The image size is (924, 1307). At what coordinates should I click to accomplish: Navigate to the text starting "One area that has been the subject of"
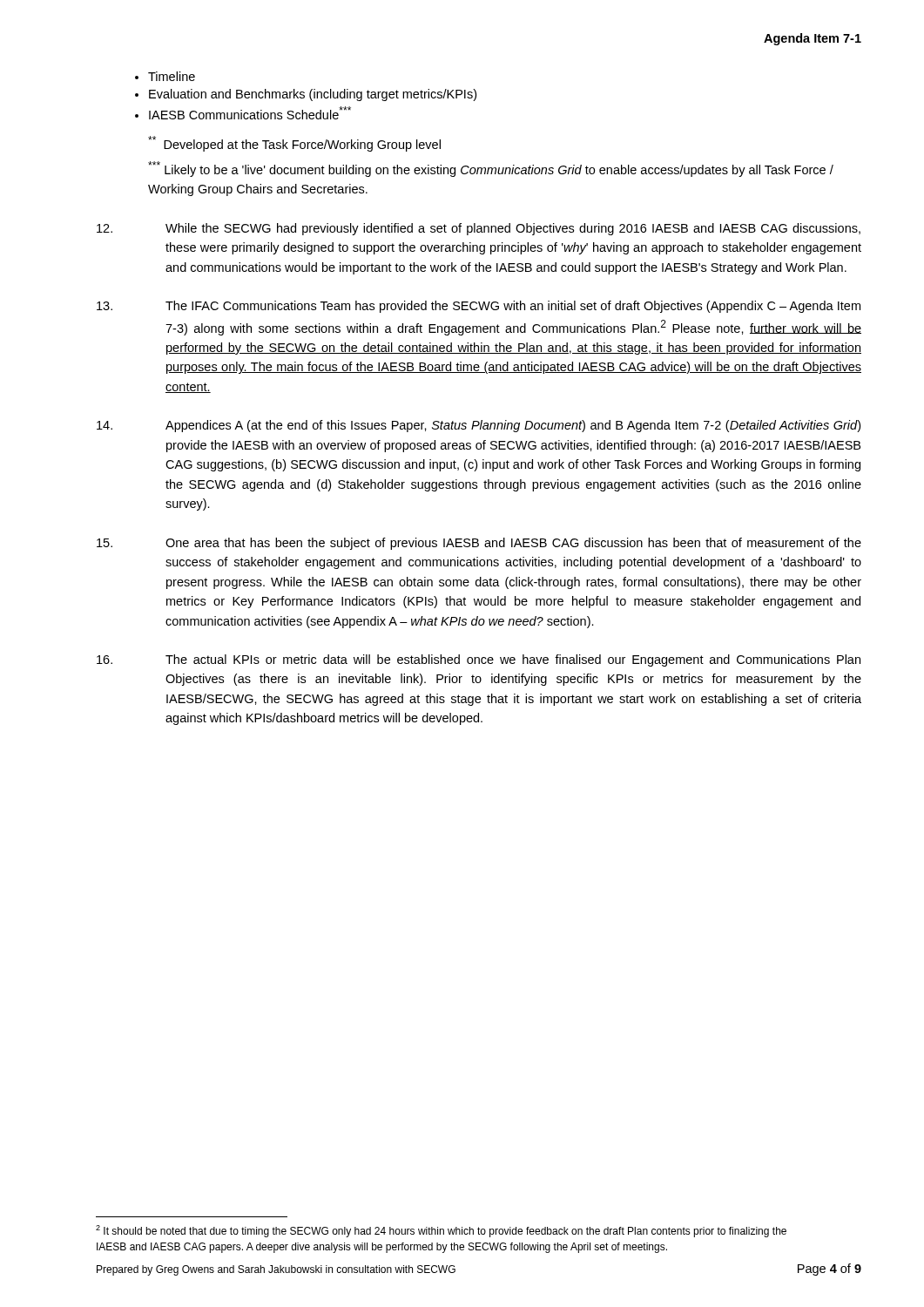point(479,582)
